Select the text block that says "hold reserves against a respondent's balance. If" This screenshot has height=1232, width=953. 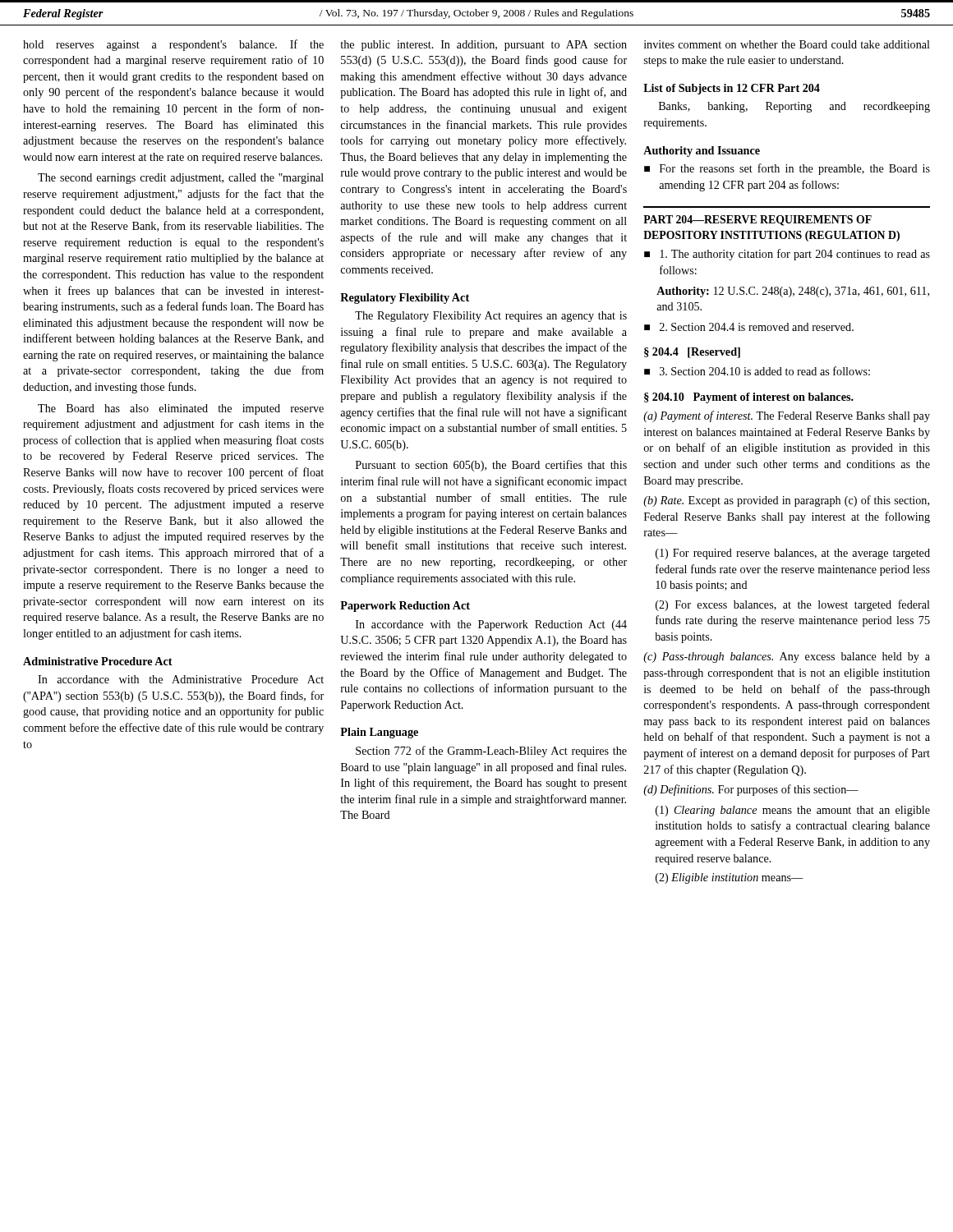pos(173,101)
